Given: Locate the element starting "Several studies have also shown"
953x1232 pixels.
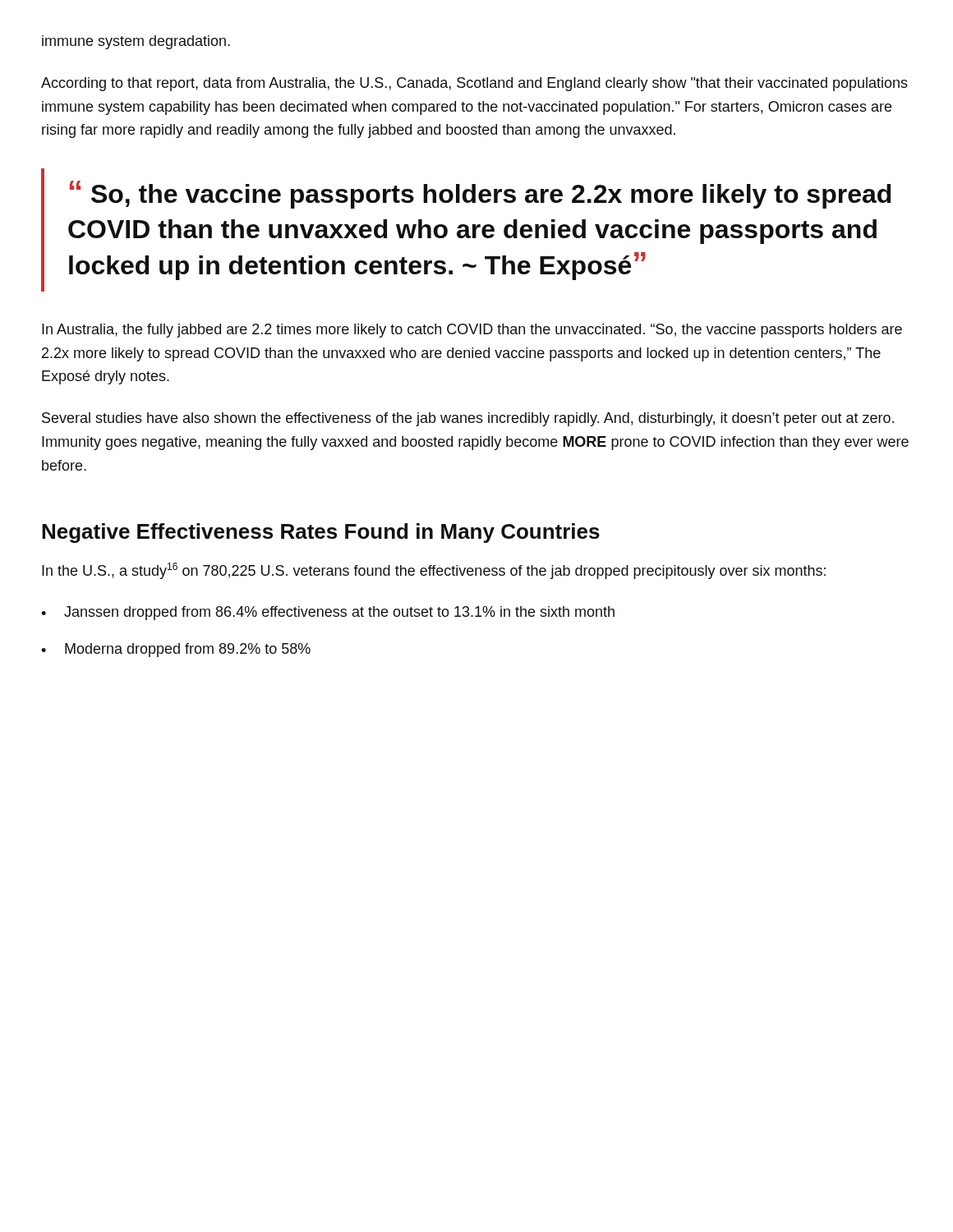Looking at the screenshot, I should (475, 442).
